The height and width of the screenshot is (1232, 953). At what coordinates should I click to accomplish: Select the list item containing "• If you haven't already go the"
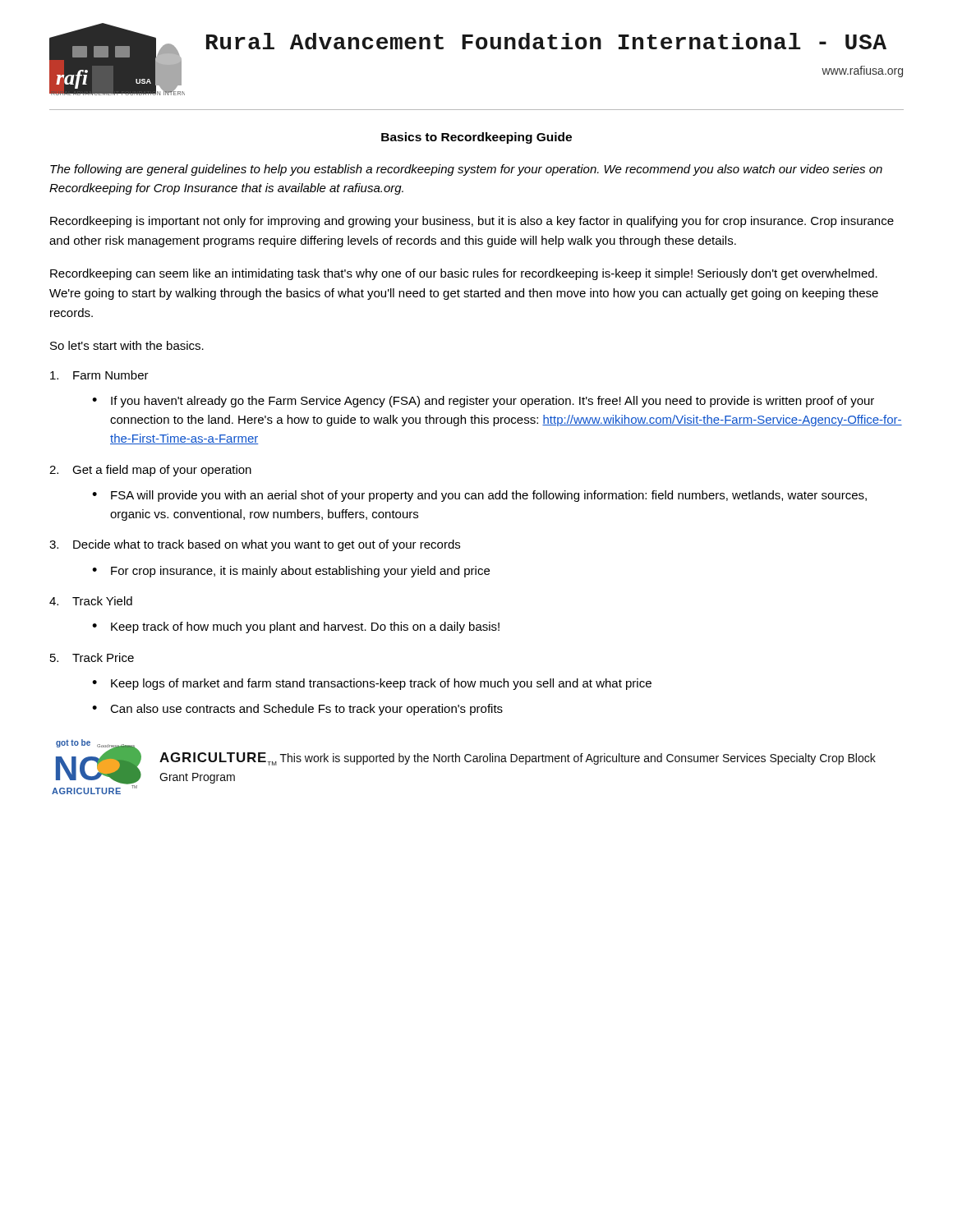(498, 419)
